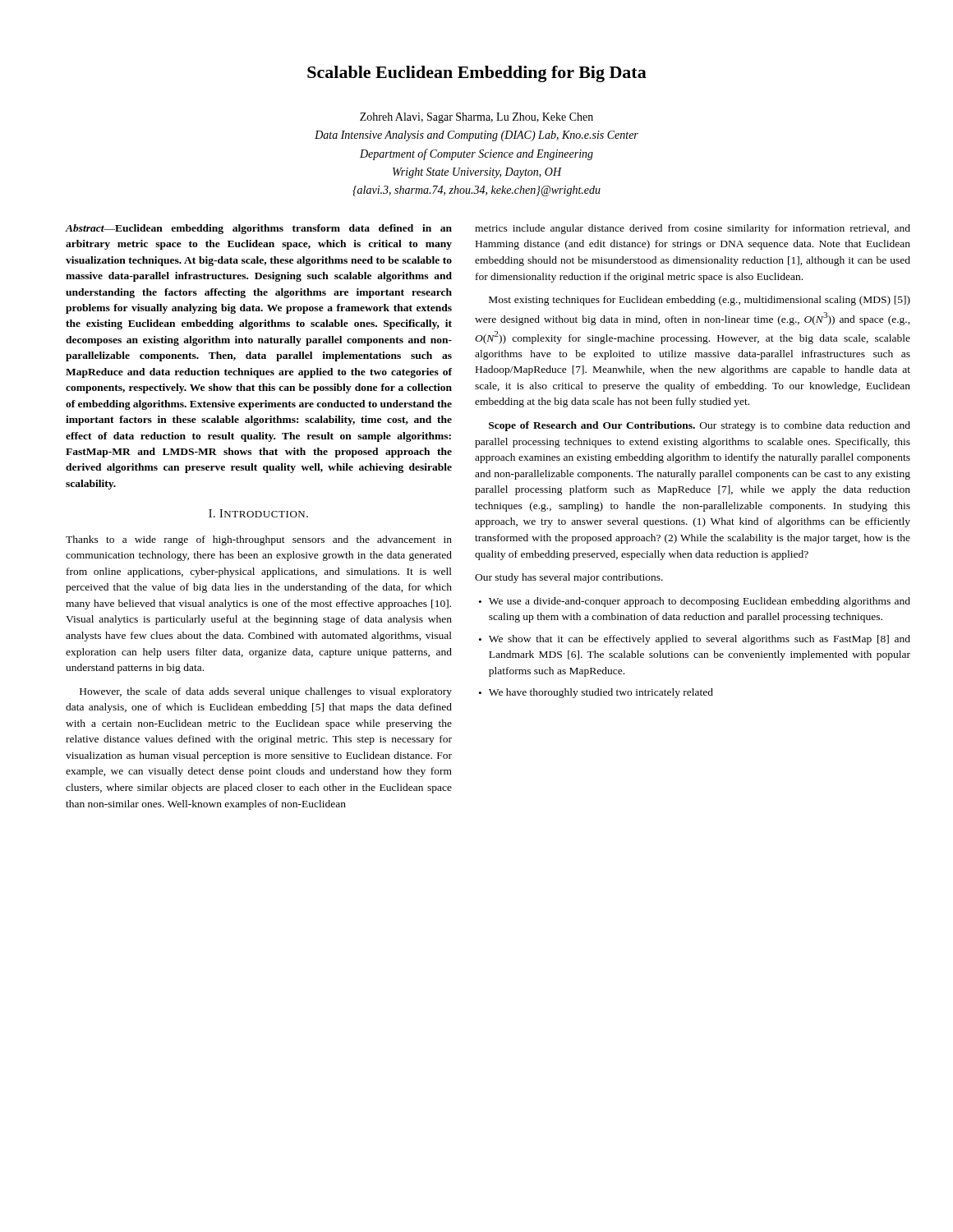This screenshot has height=1232, width=953.
Task: Navigate to the text starting "Abstract—Euclidean embedding algorithms transform"
Action: [259, 355]
